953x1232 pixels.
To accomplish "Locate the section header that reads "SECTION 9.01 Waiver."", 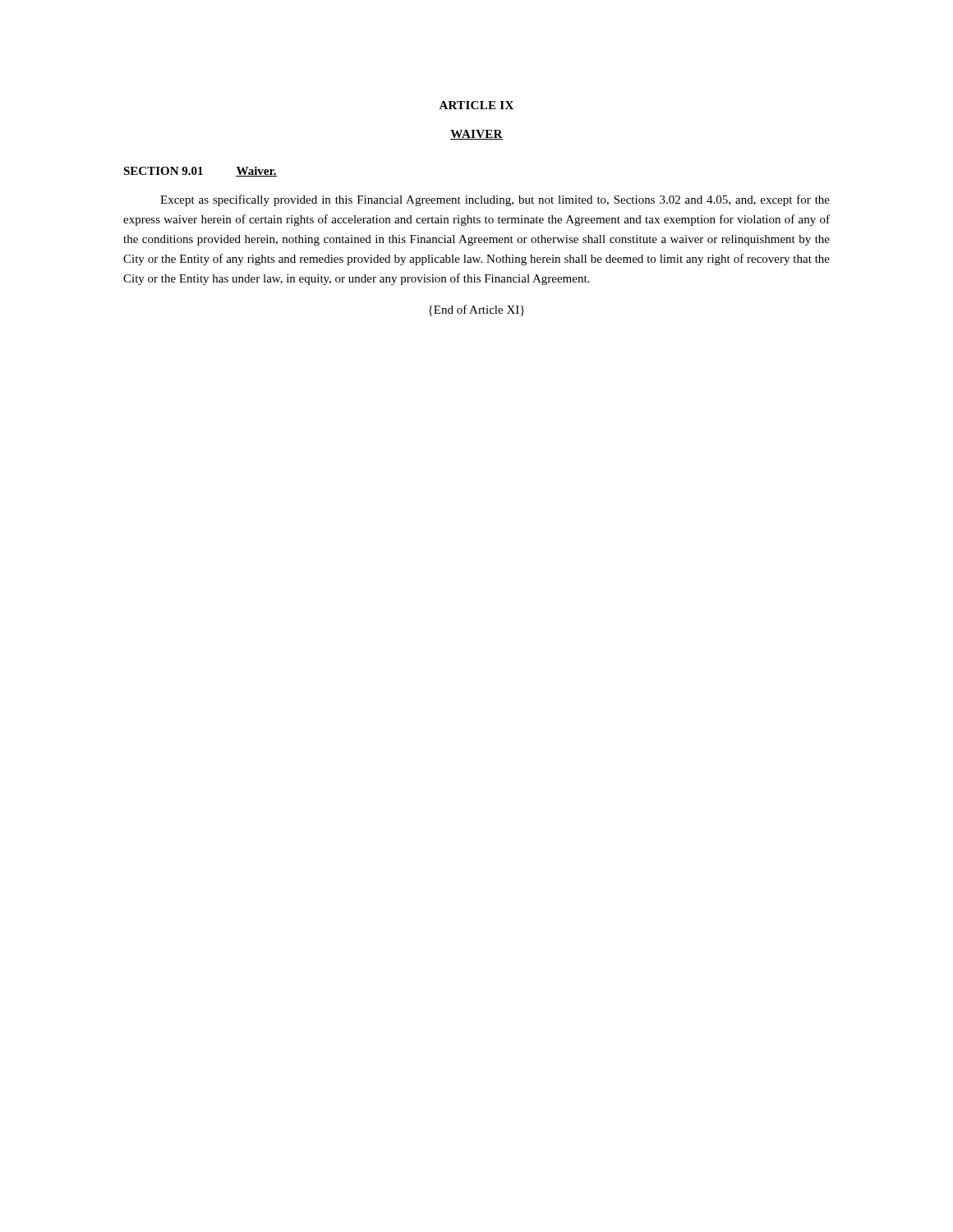I will 200,171.
